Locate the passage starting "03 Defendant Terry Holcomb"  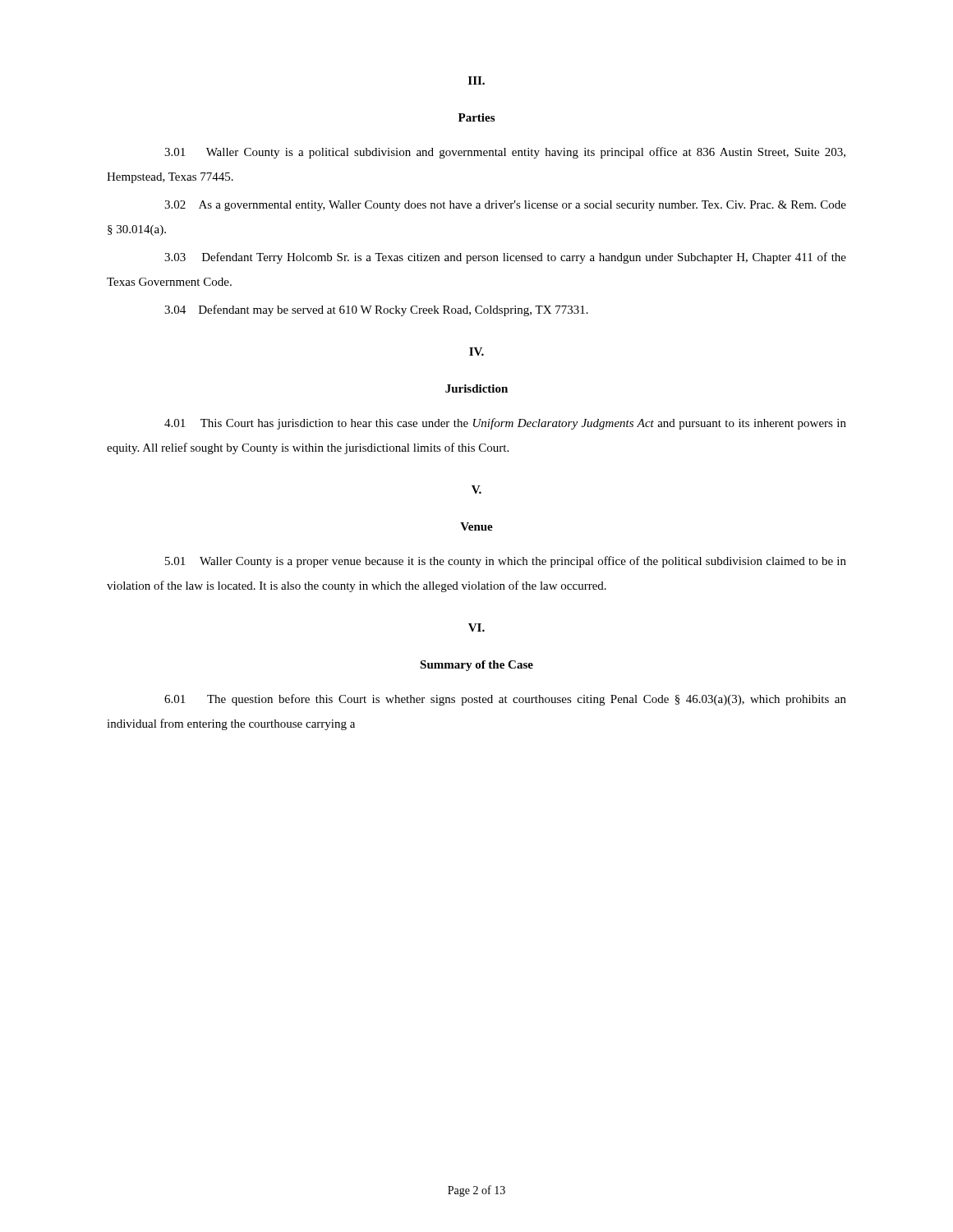(x=476, y=269)
